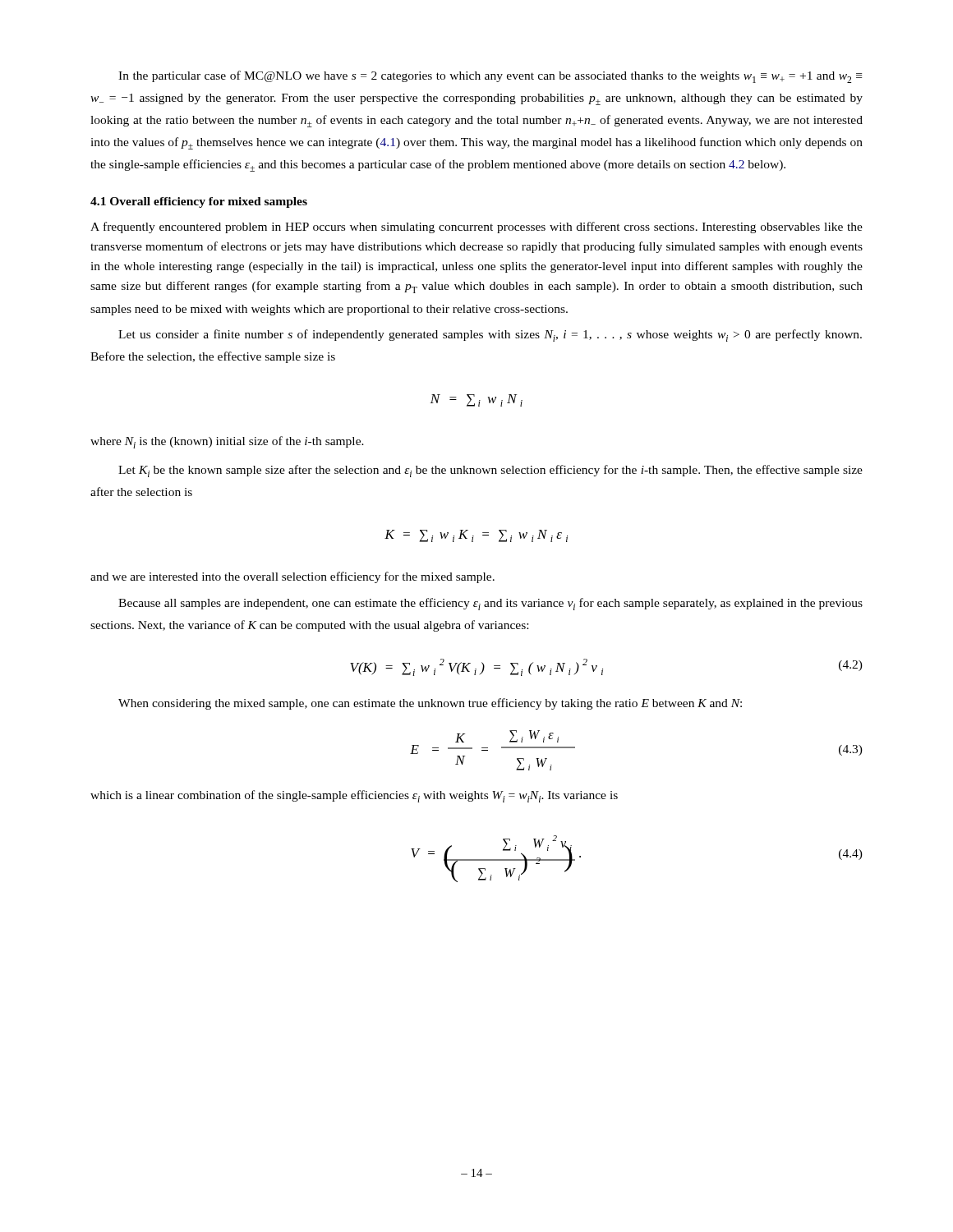Screen dimensions: 1232x953
Task: Click the formula that begins "K = ∑ i w i K i"
Action: point(476,531)
